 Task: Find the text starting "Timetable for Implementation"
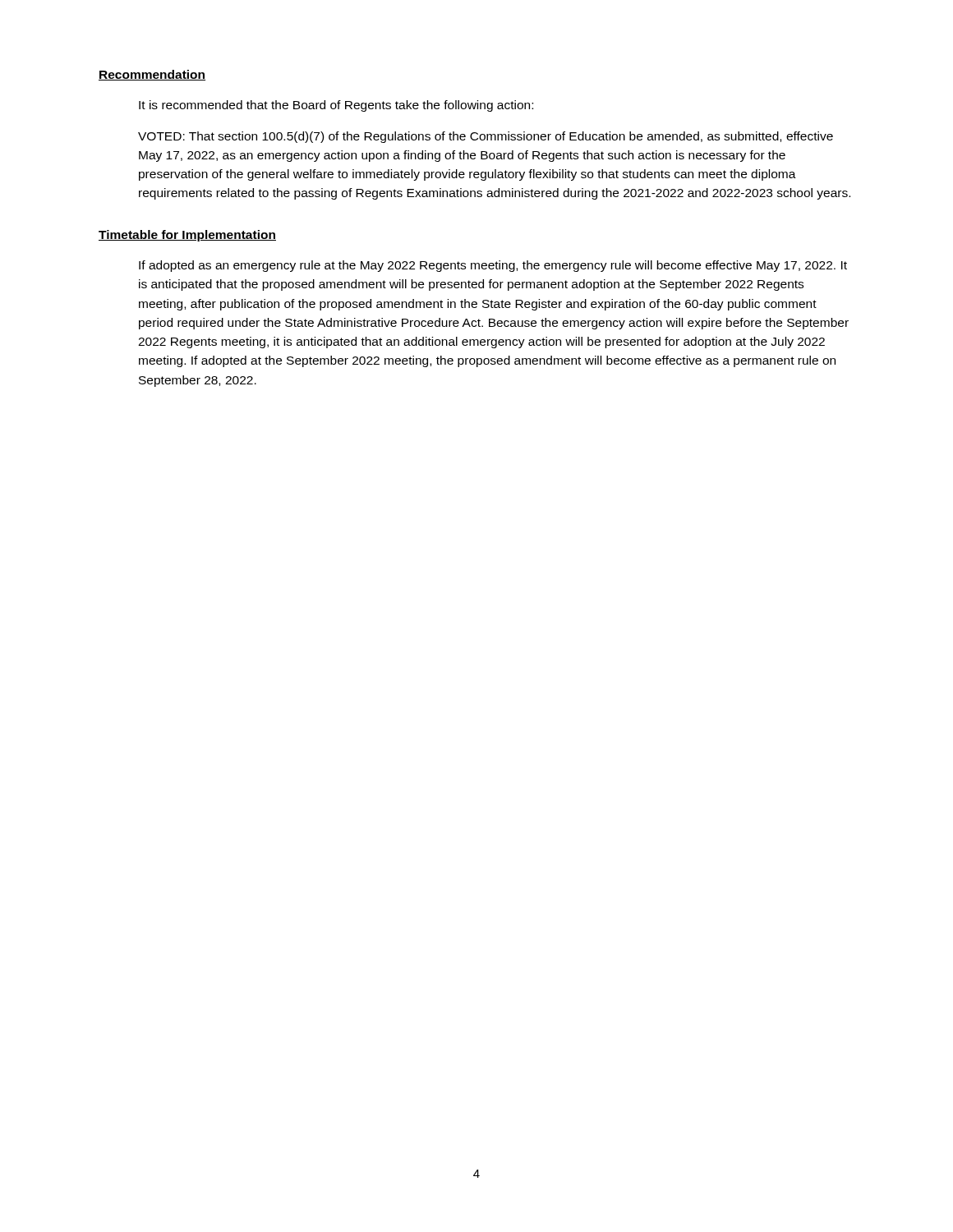point(187,234)
